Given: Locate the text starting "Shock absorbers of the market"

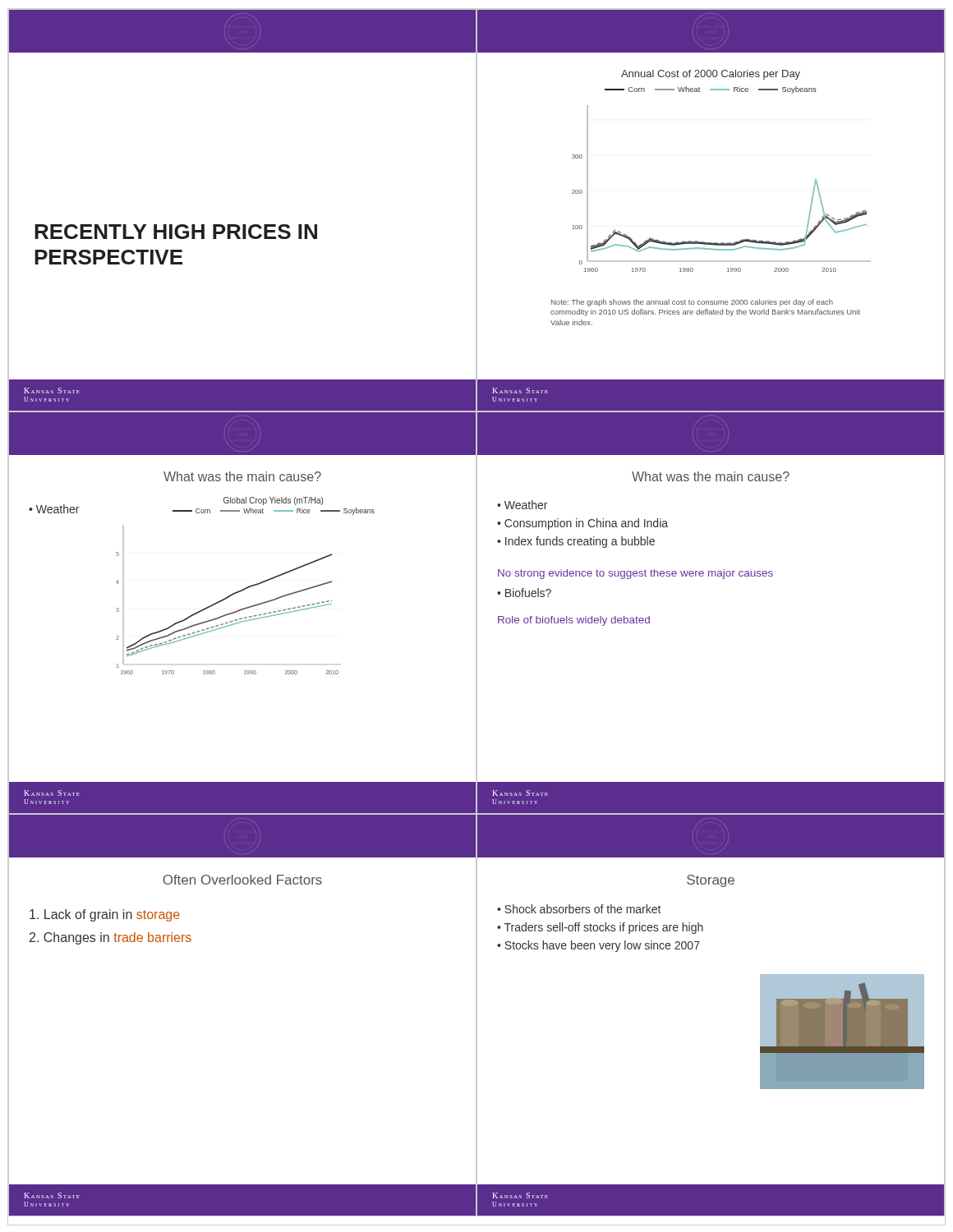Looking at the screenshot, I should point(583,909).
